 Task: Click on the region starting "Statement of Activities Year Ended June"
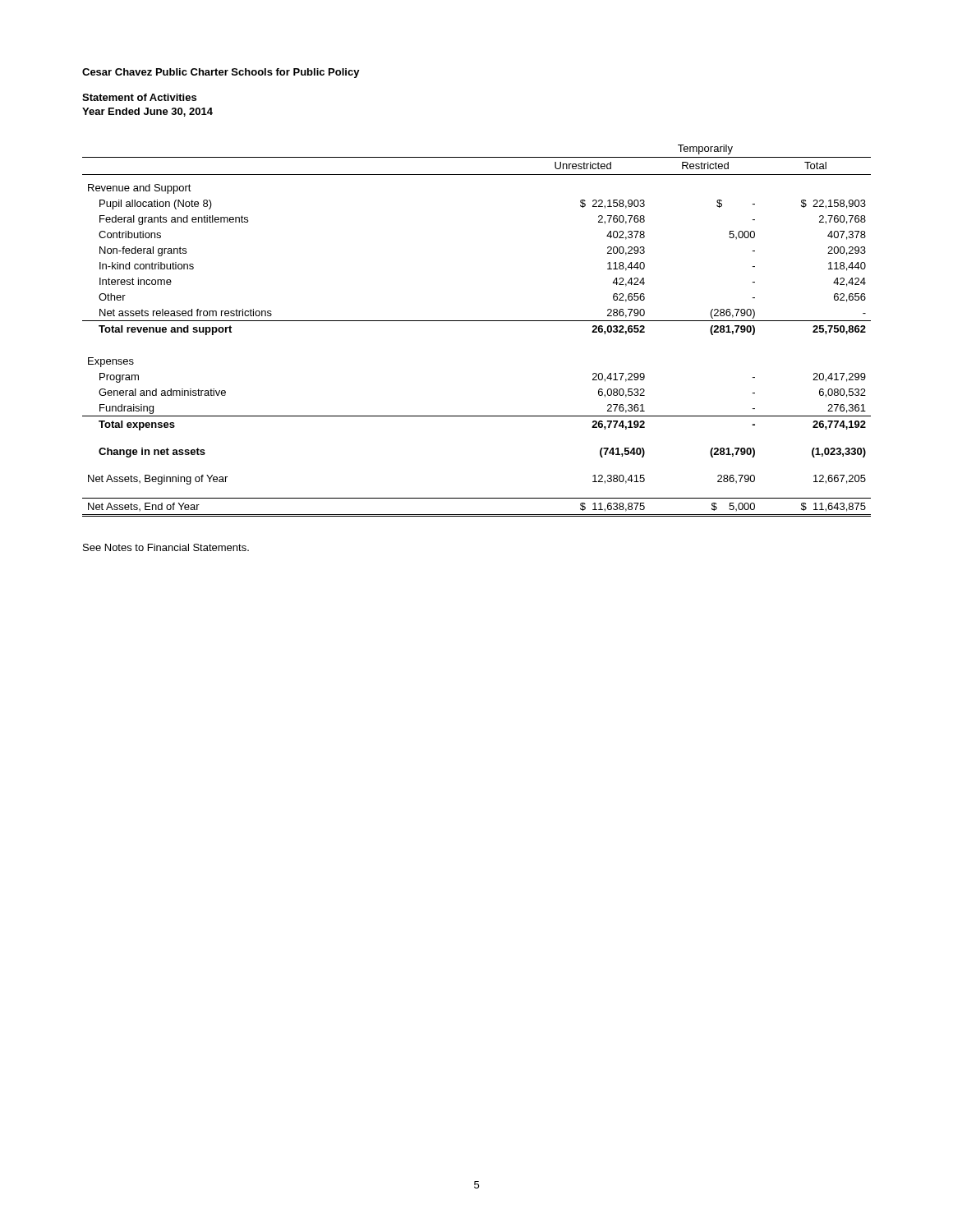139,97
